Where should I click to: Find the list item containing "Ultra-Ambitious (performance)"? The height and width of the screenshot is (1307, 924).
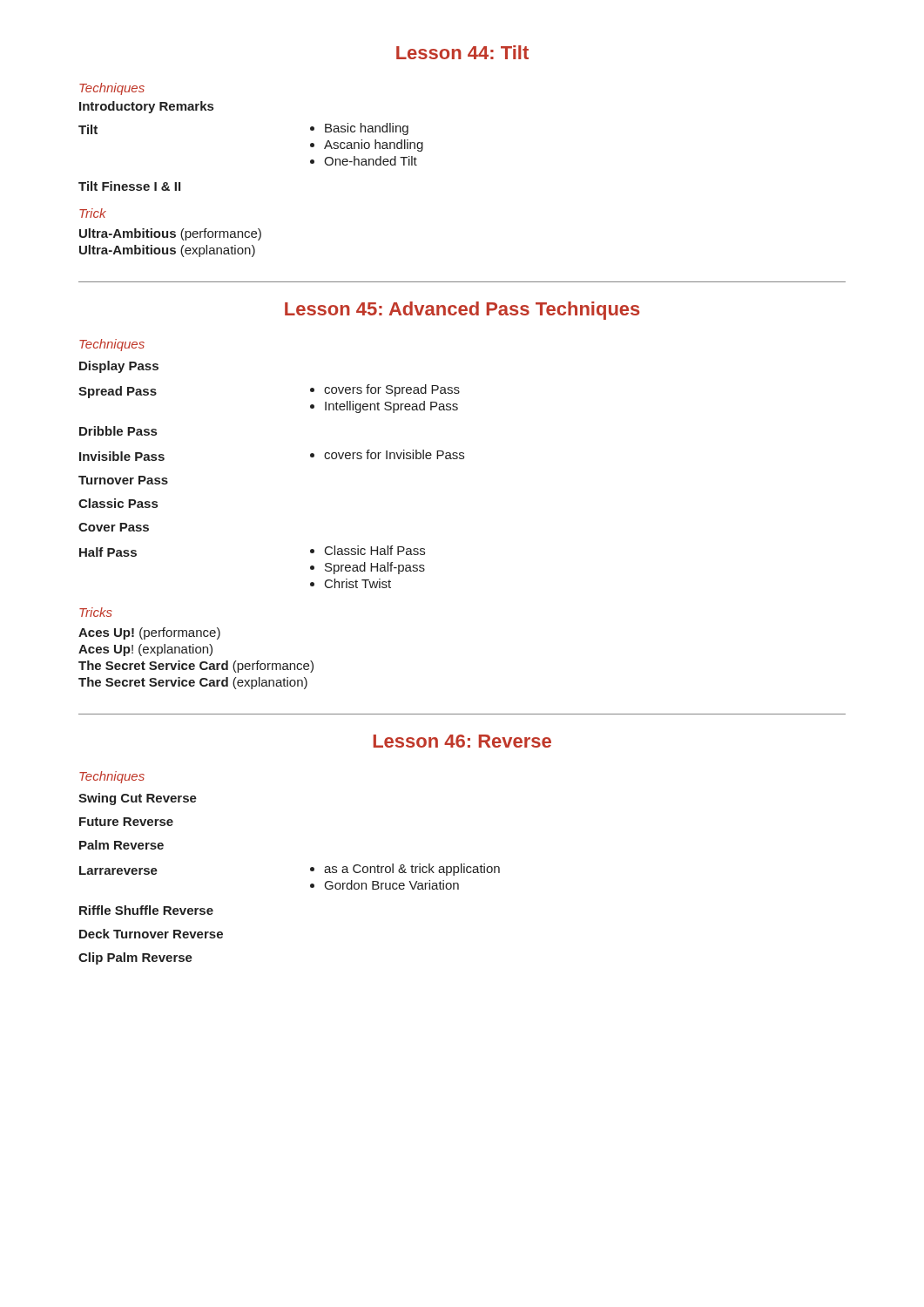point(170,233)
